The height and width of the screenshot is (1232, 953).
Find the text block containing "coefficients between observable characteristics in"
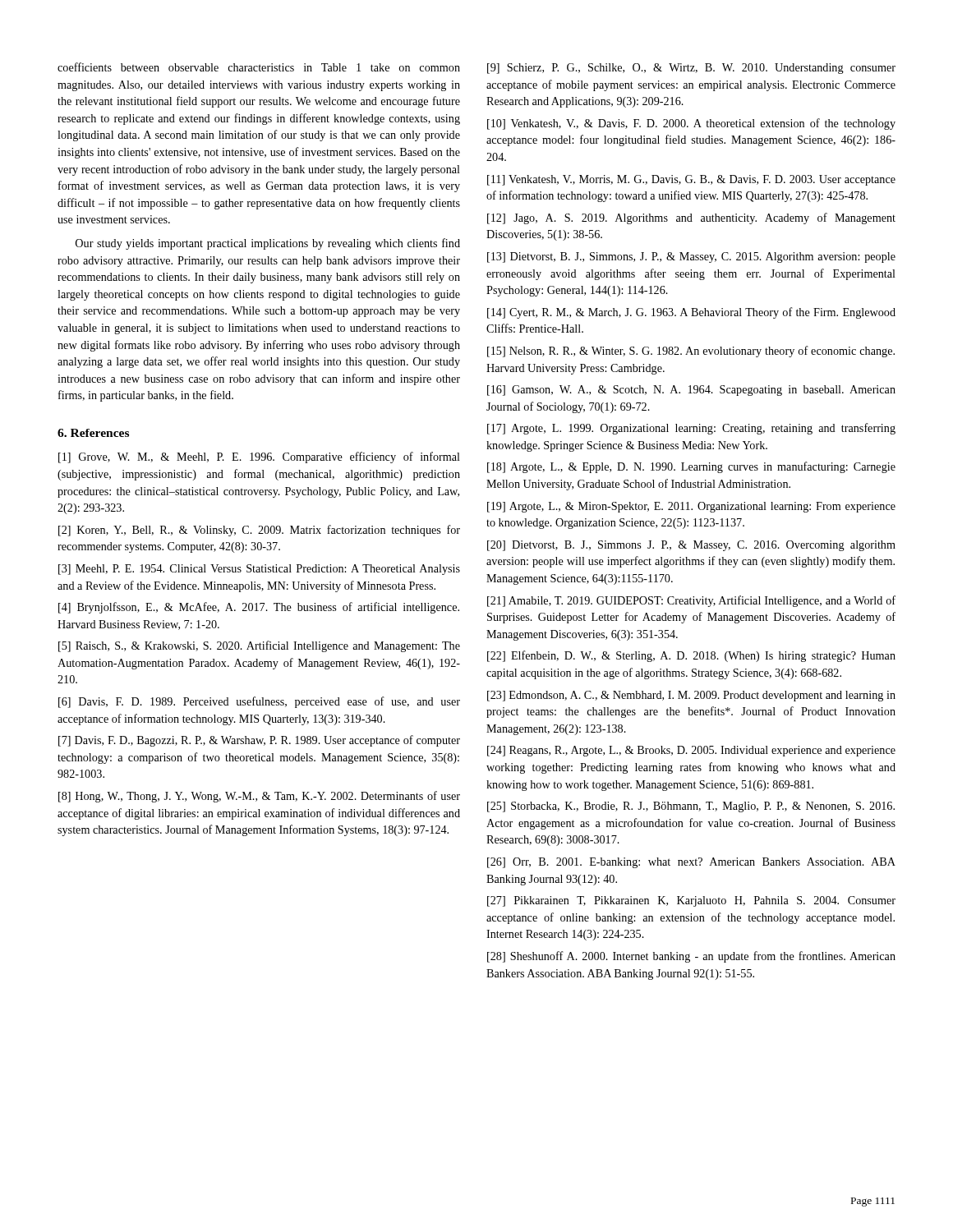pyautogui.click(x=259, y=144)
